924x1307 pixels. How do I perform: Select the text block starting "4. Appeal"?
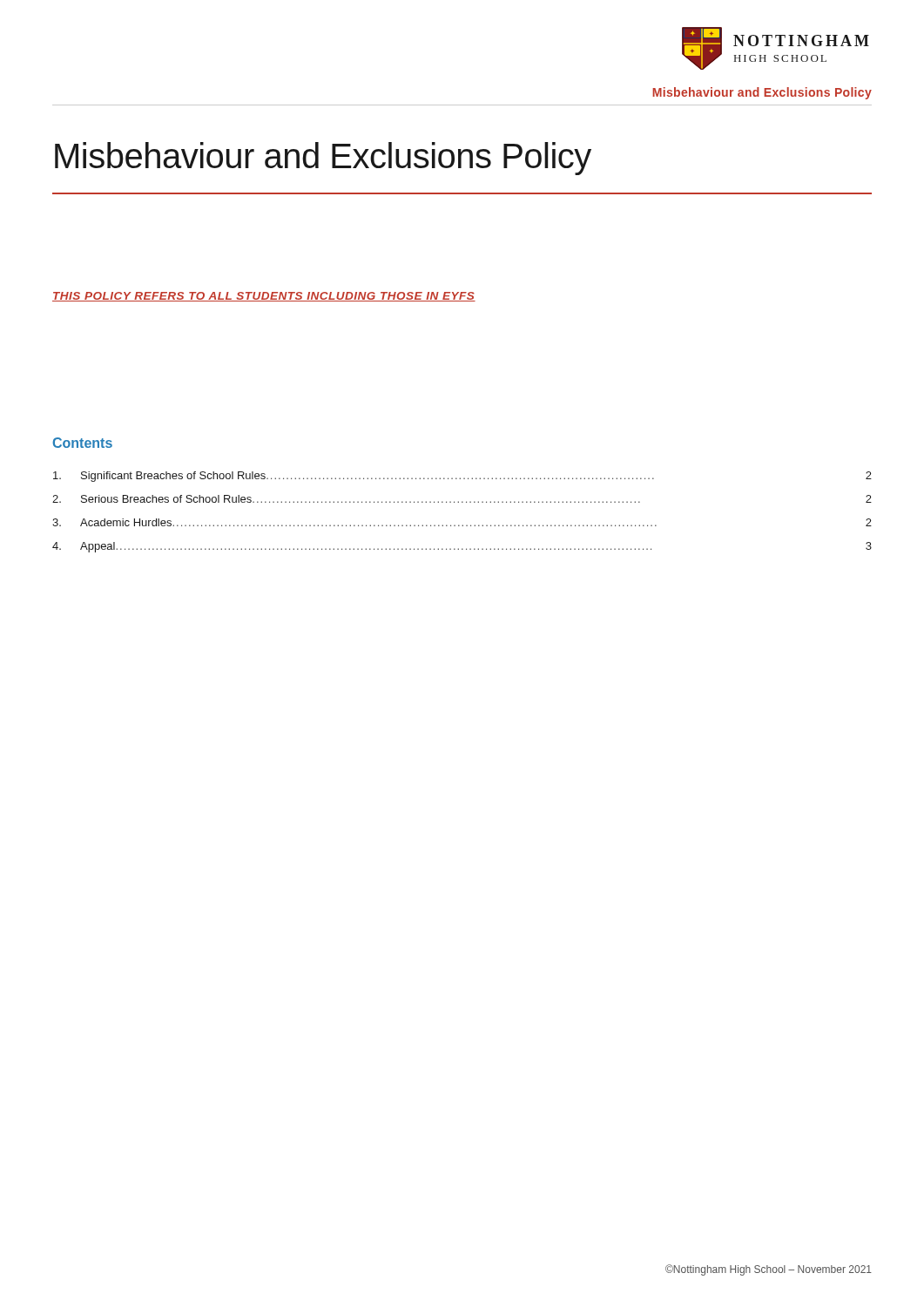tap(462, 546)
